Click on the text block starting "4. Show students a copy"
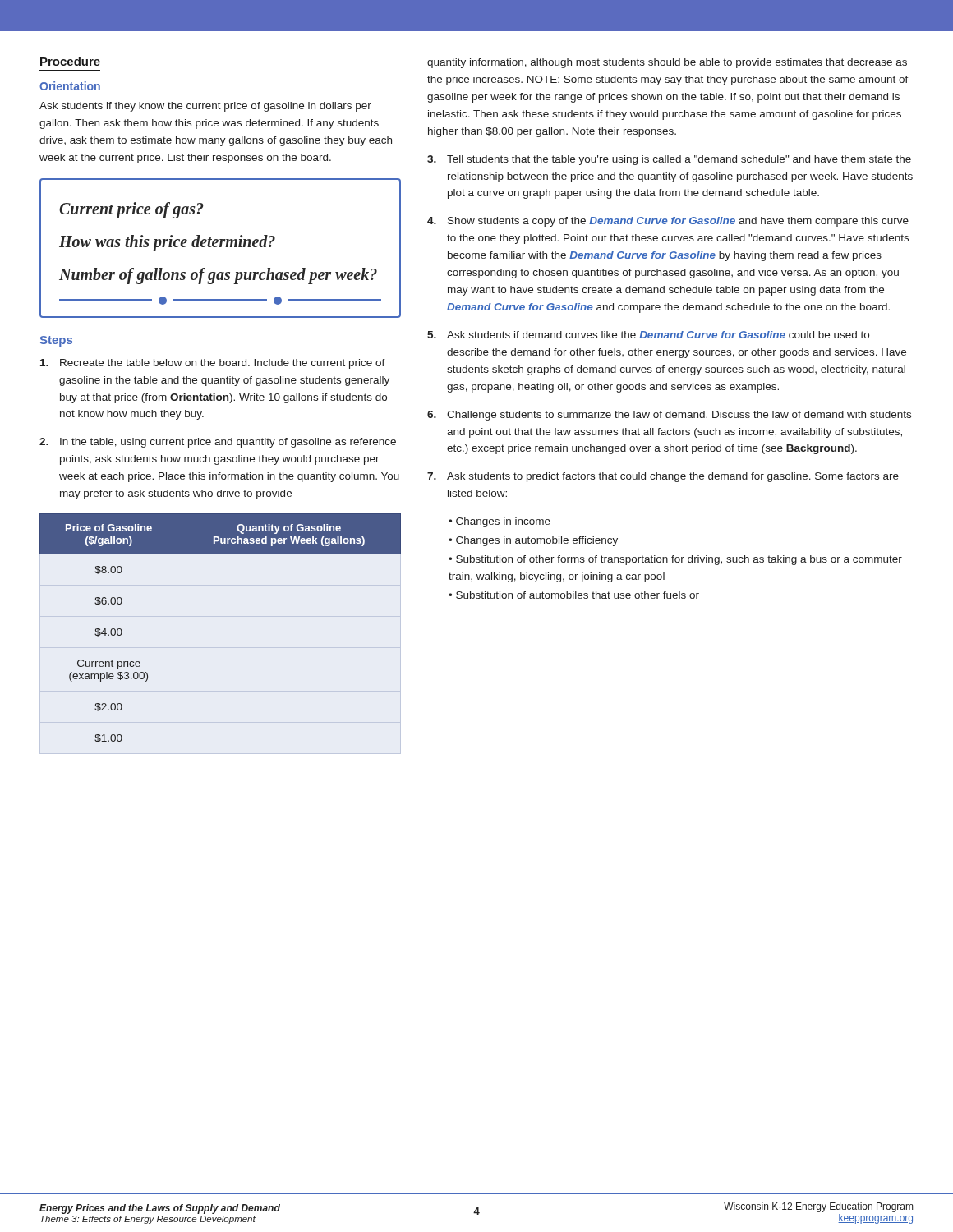 pyautogui.click(x=670, y=265)
